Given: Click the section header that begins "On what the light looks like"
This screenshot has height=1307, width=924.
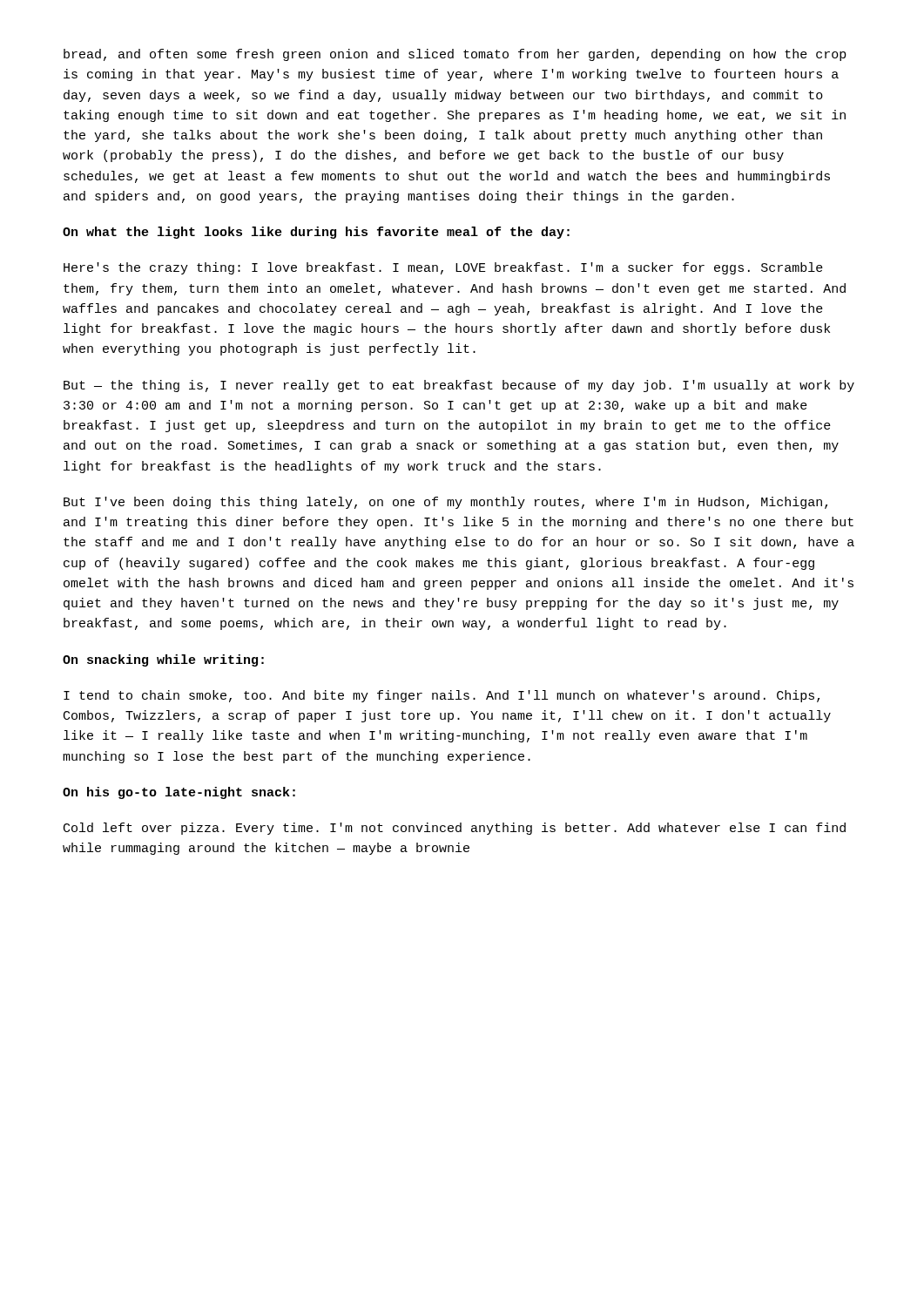Looking at the screenshot, I should click(x=462, y=233).
